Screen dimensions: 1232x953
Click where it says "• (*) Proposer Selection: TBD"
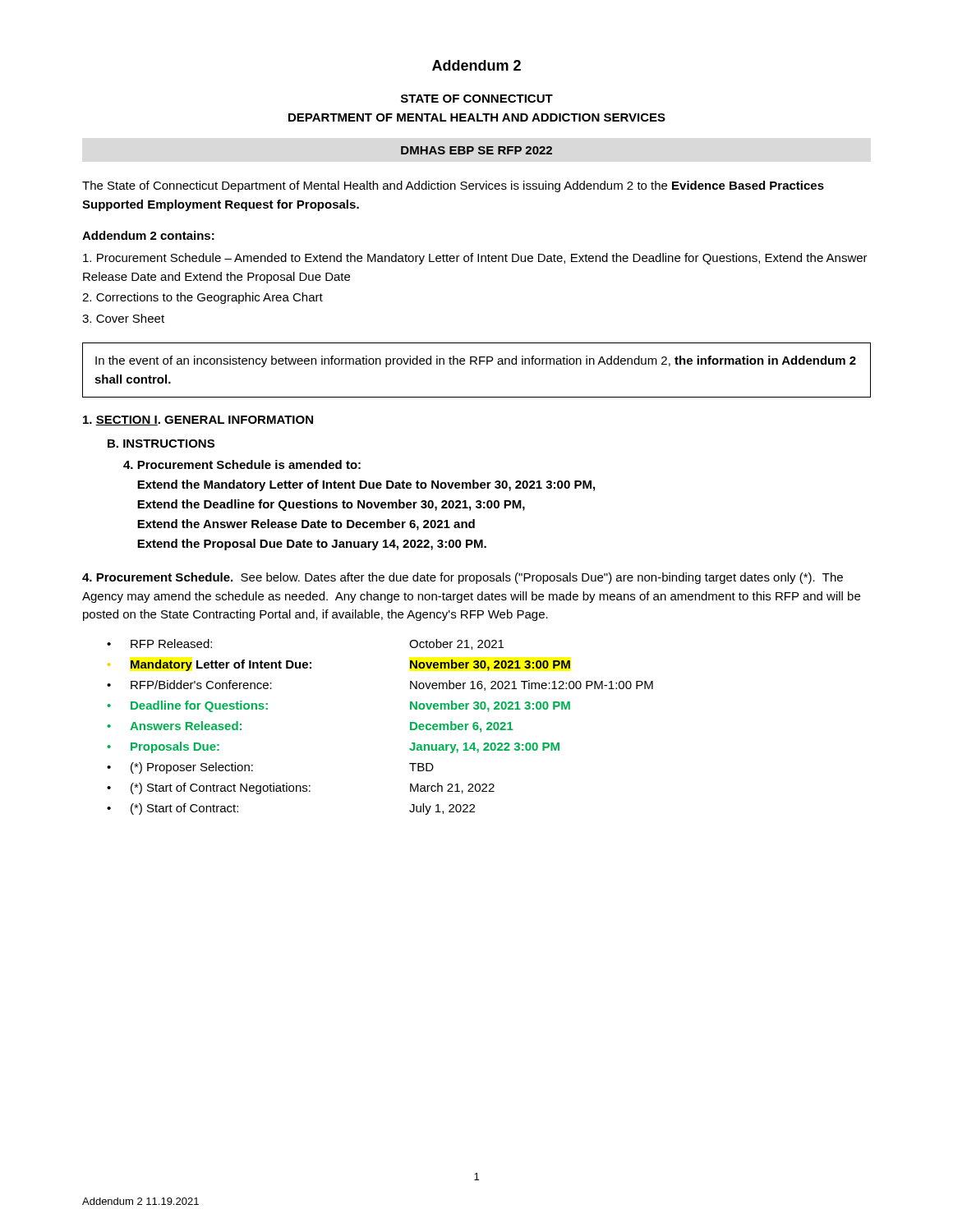coord(193,768)
